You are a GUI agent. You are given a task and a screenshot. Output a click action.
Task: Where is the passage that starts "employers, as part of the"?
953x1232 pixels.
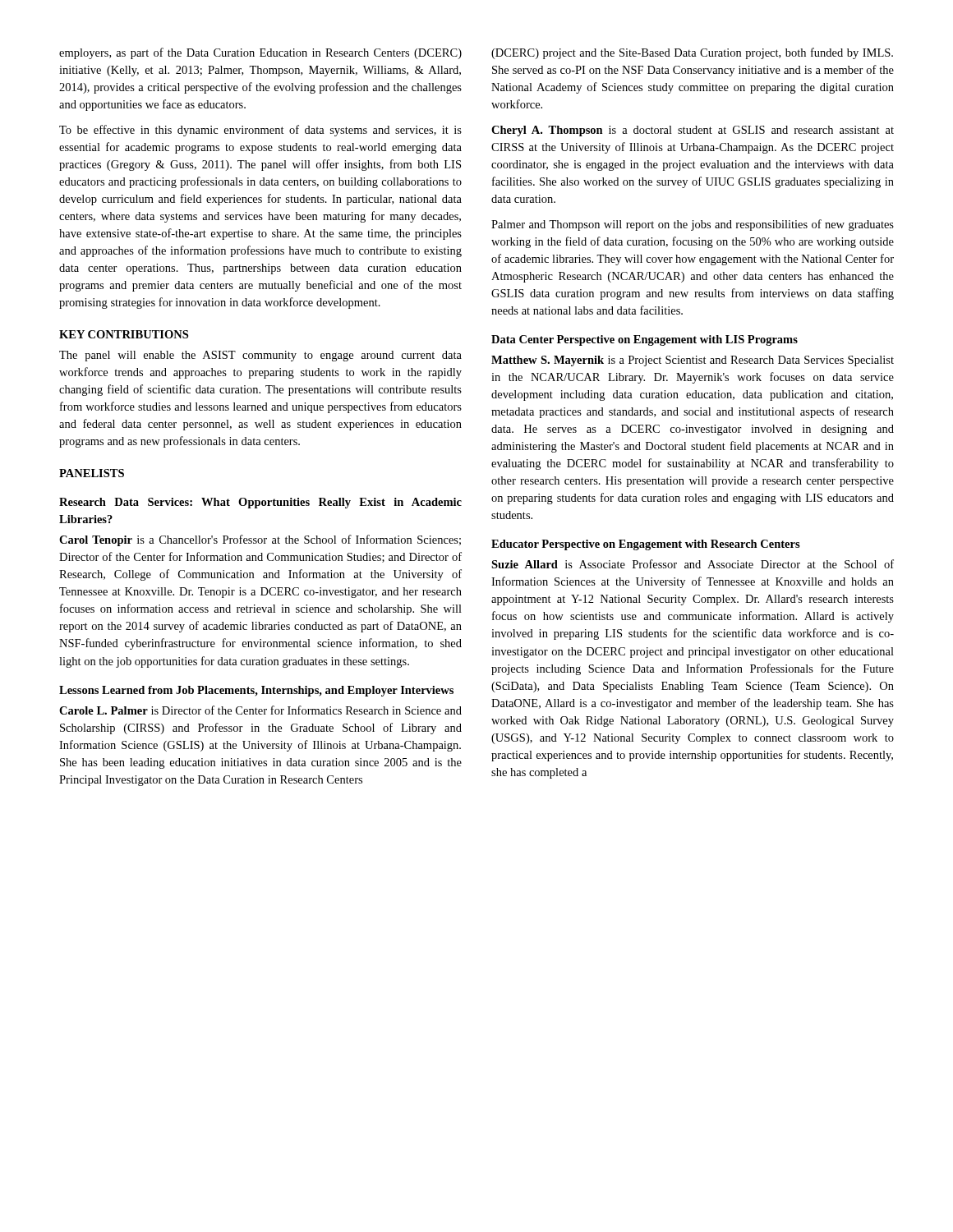point(260,79)
